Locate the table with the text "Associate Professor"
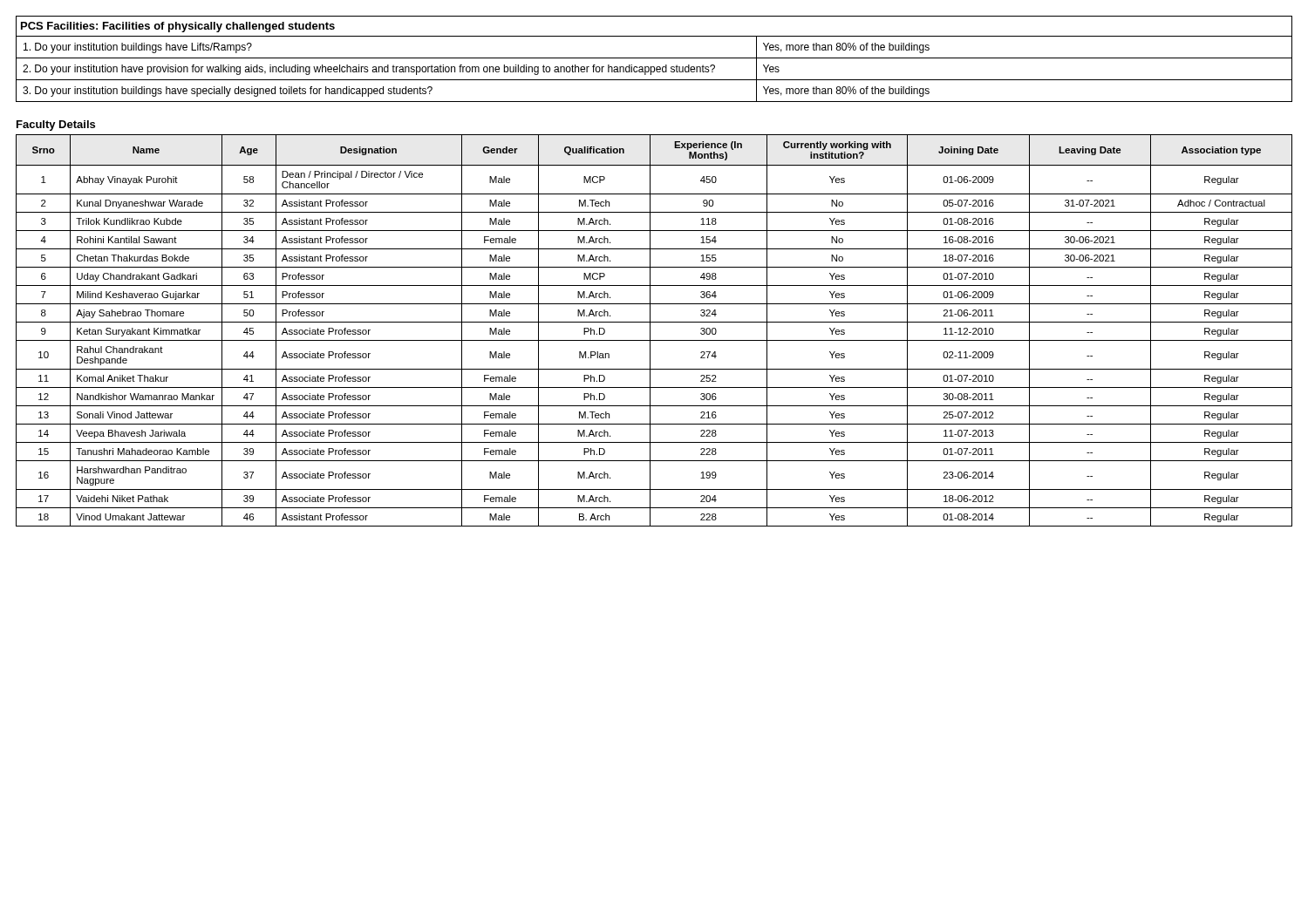Image resolution: width=1308 pixels, height=924 pixels. click(654, 330)
